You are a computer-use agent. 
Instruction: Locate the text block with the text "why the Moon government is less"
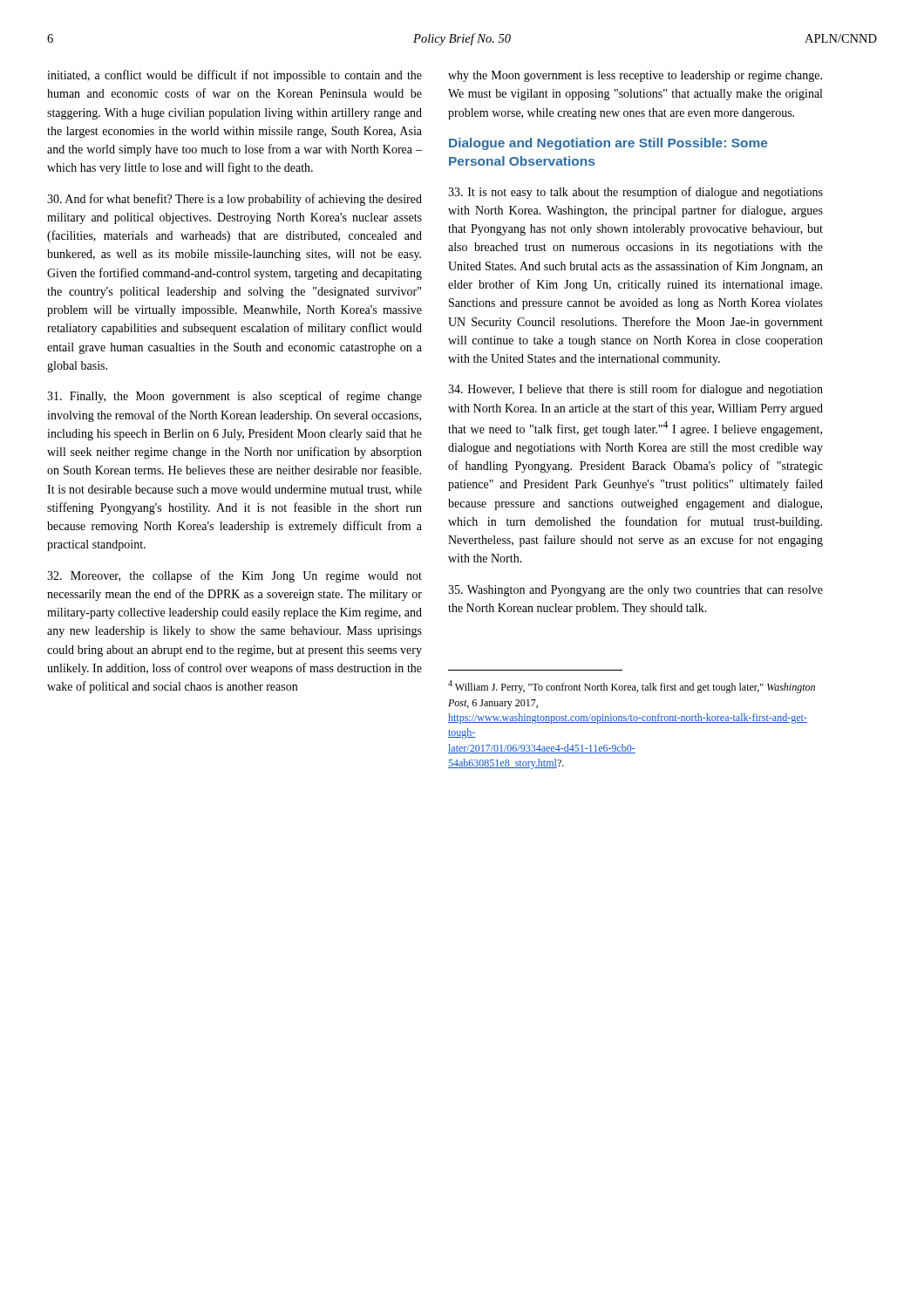click(635, 94)
